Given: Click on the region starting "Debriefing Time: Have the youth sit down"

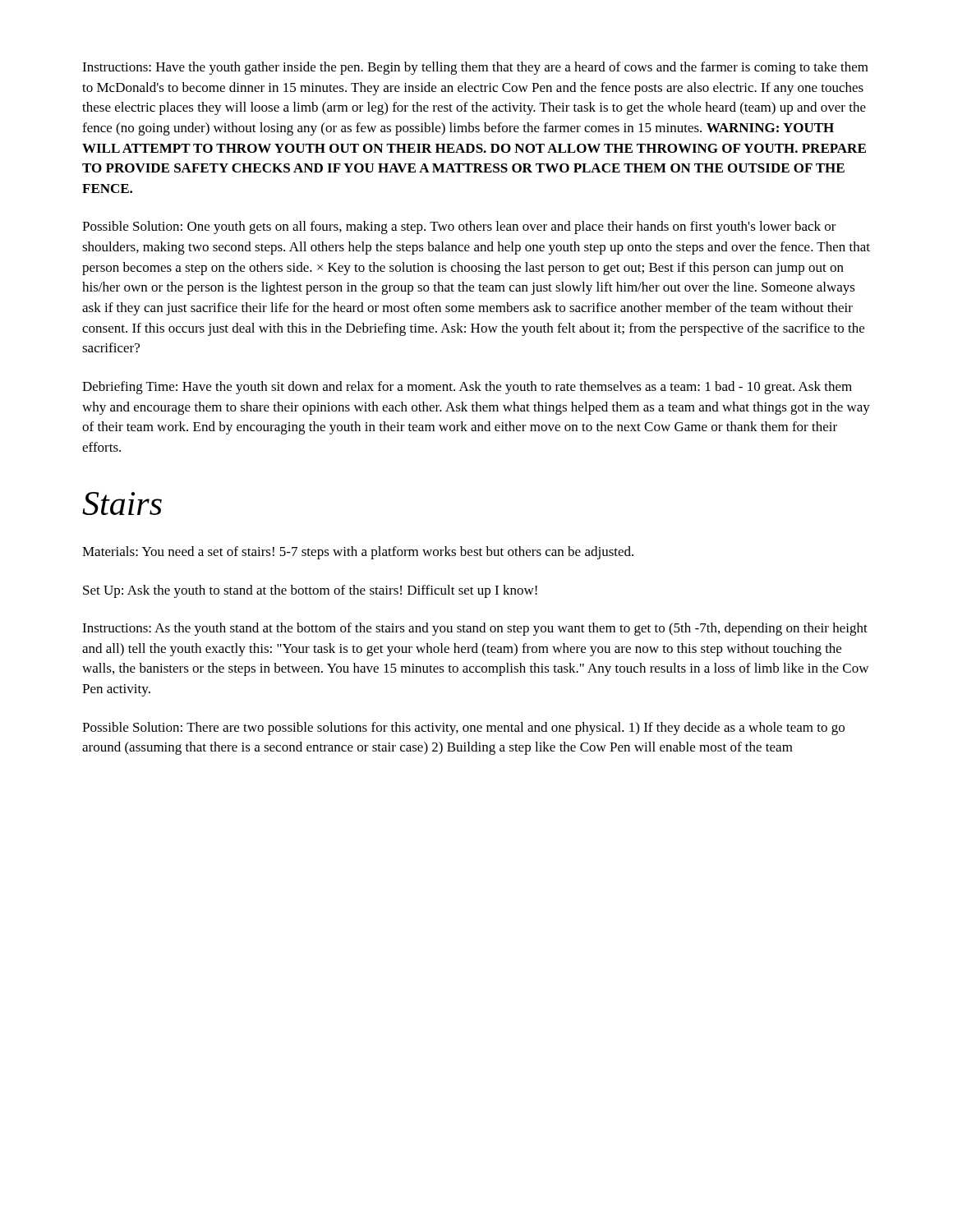Looking at the screenshot, I should tap(476, 417).
